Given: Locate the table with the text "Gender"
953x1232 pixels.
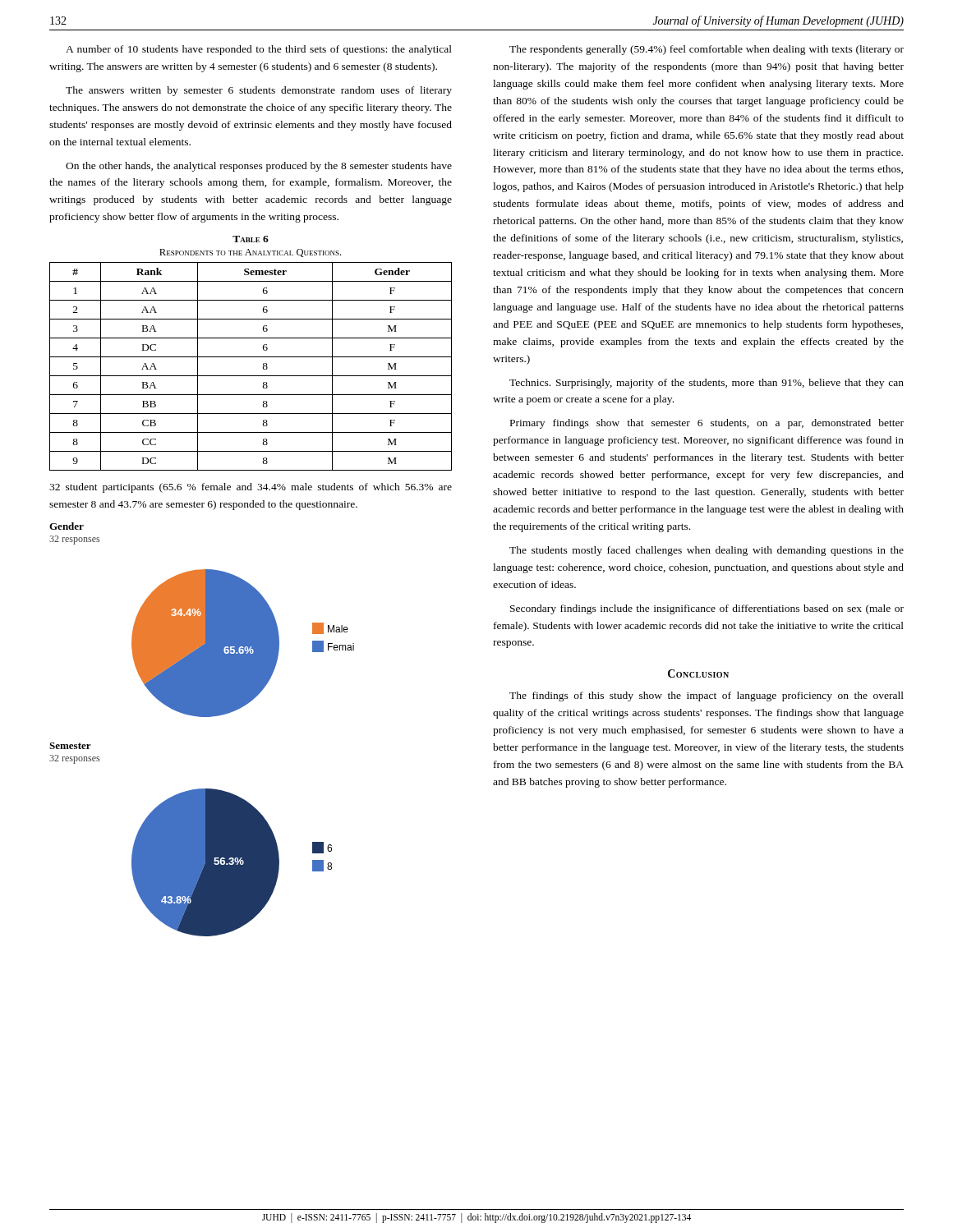Looking at the screenshot, I should pos(251,366).
